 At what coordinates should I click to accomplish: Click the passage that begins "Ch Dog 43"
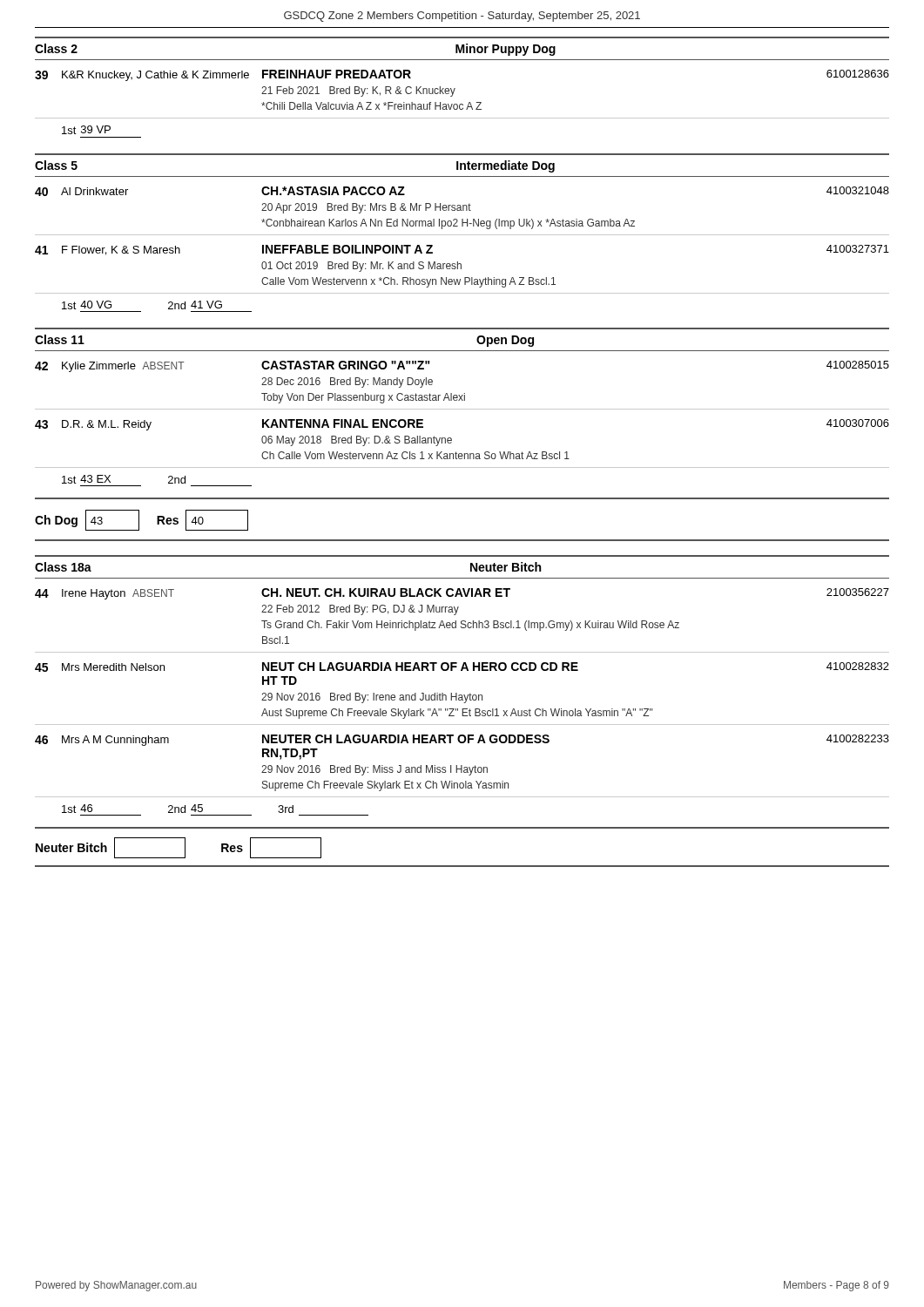pyautogui.click(x=142, y=520)
